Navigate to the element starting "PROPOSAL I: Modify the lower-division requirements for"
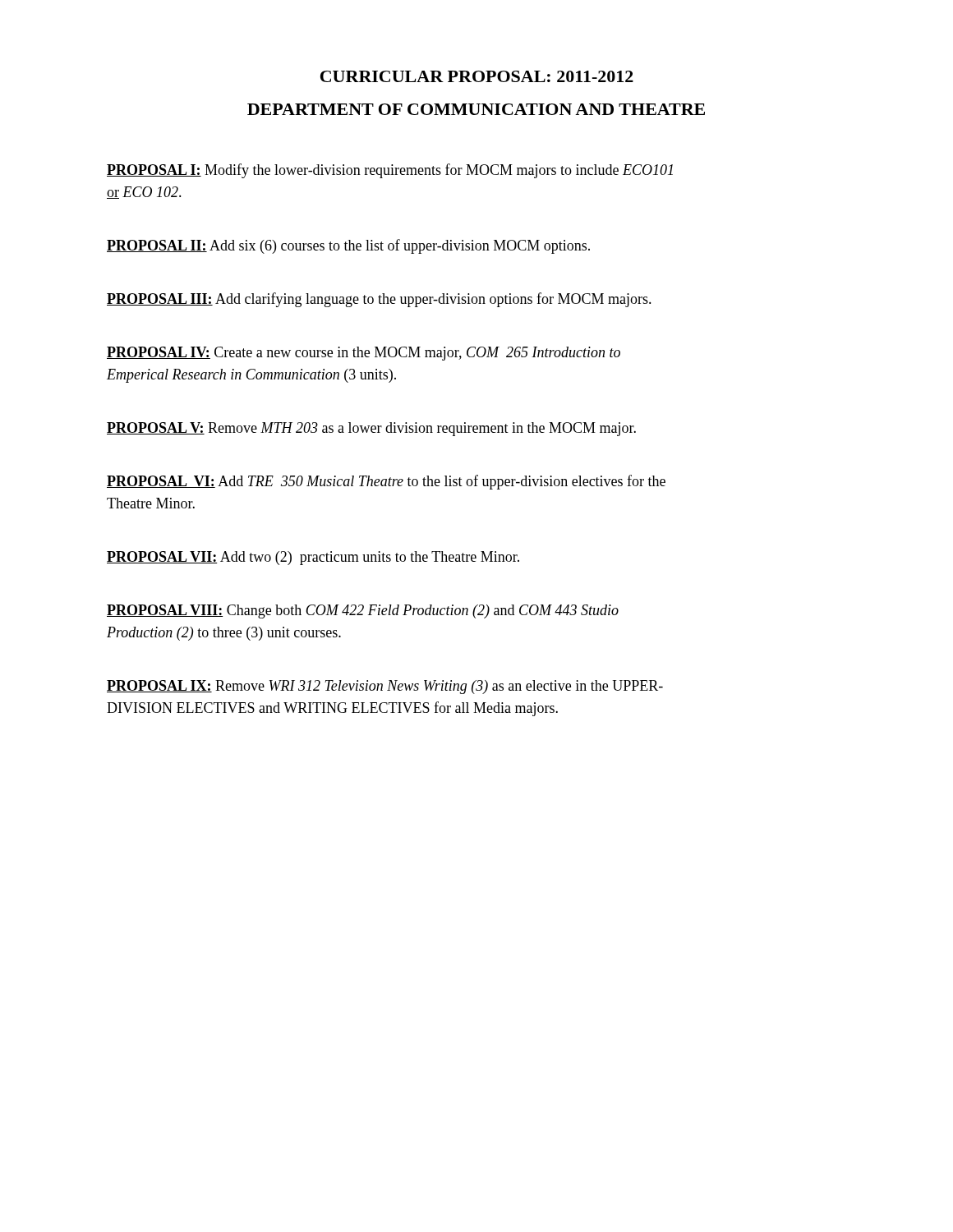The image size is (953, 1232). click(x=391, y=181)
